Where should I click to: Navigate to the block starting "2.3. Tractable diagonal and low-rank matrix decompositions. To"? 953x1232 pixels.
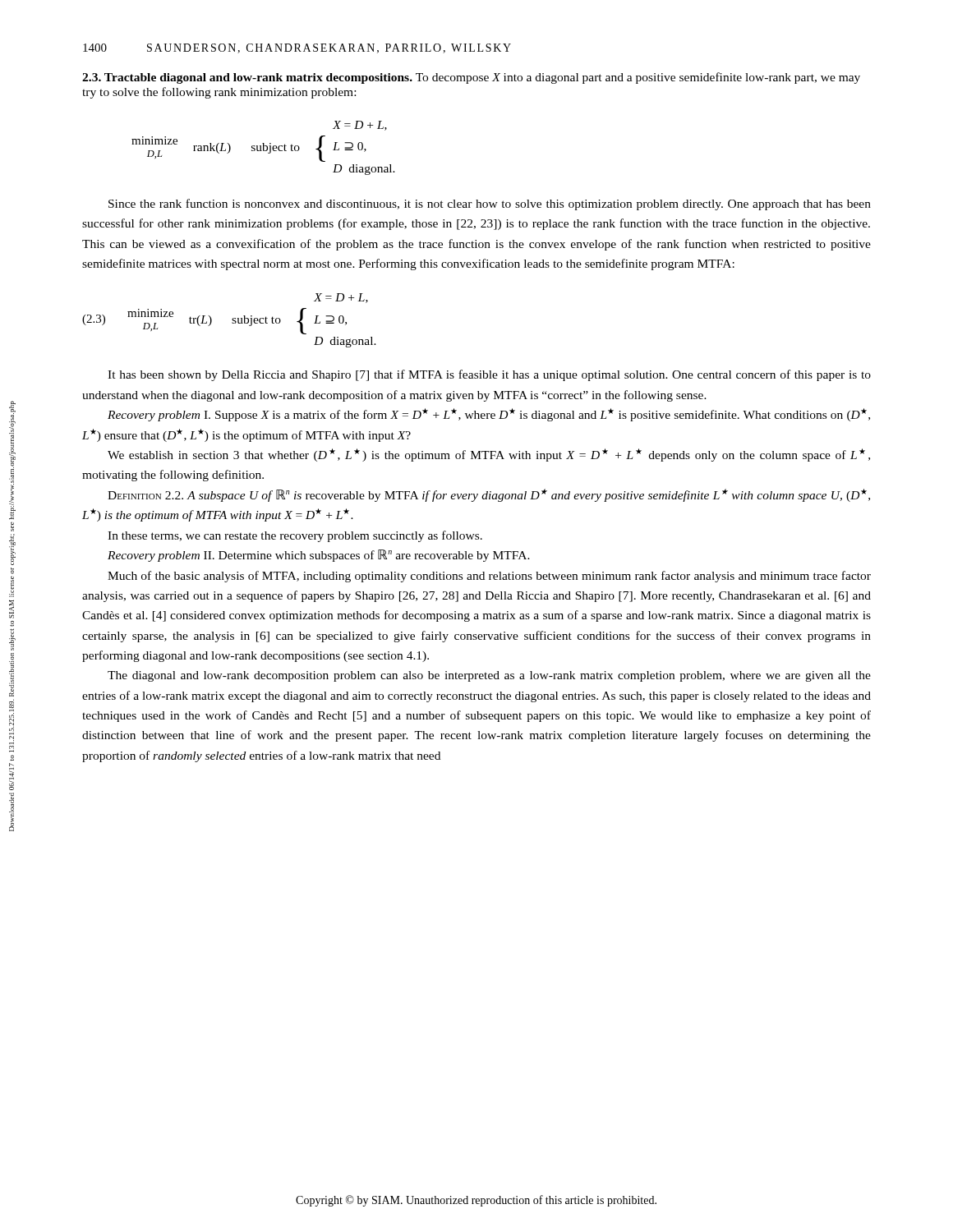pos(471,84)
